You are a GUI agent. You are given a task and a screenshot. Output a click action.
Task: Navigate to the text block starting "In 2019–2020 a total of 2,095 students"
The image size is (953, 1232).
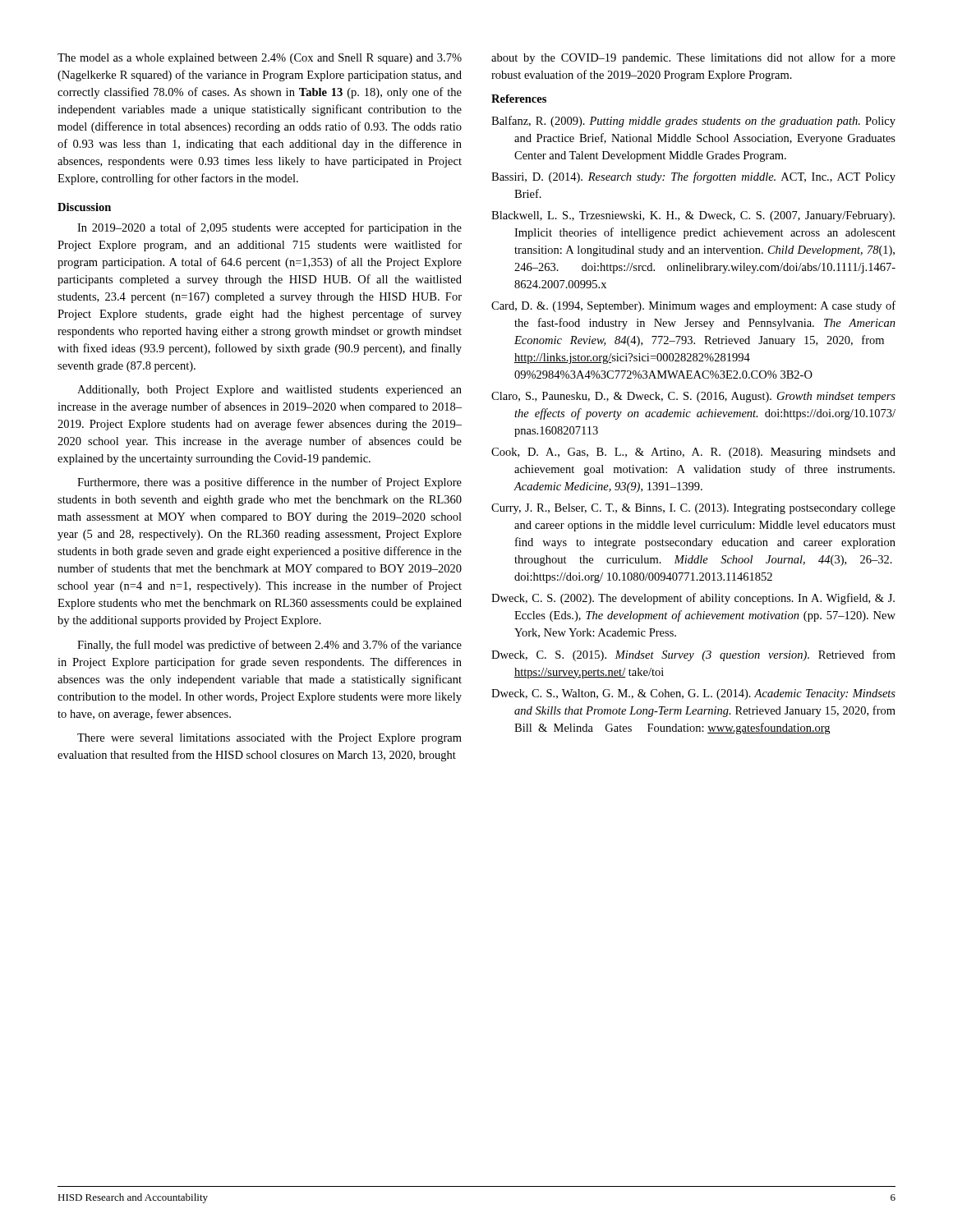(260, 297)
